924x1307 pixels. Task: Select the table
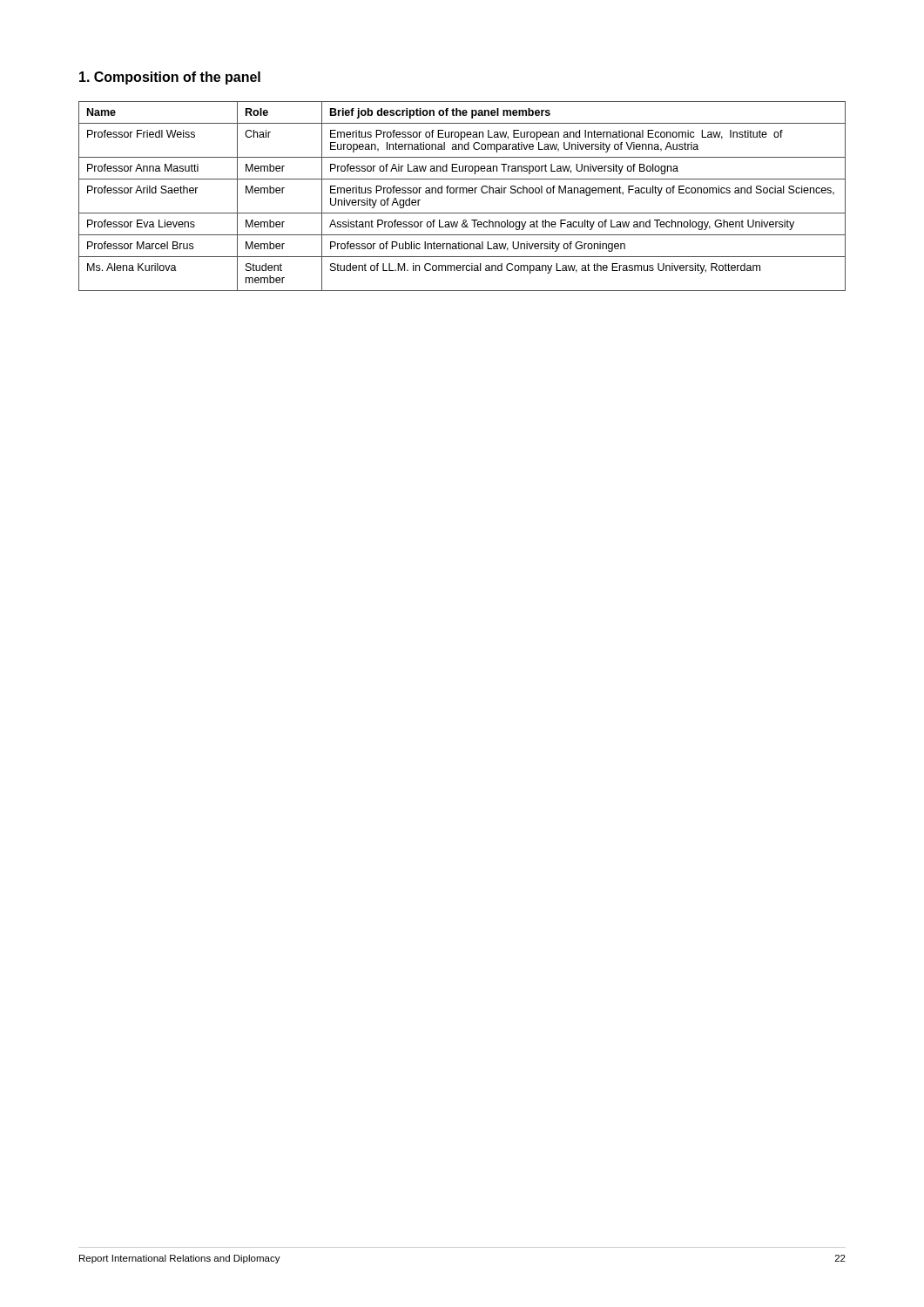[462, 196]
